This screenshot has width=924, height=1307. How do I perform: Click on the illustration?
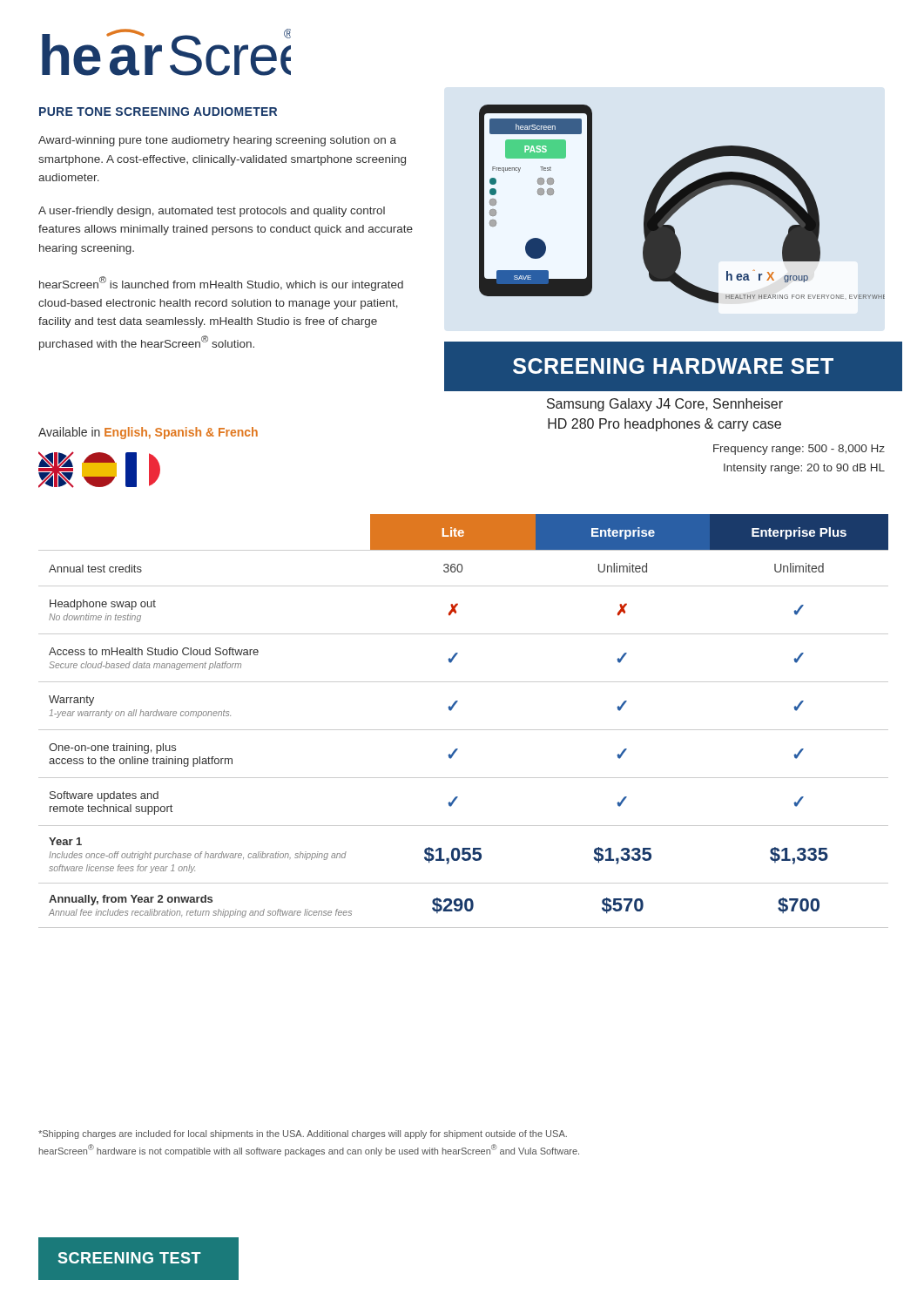(x=99, y=471)
